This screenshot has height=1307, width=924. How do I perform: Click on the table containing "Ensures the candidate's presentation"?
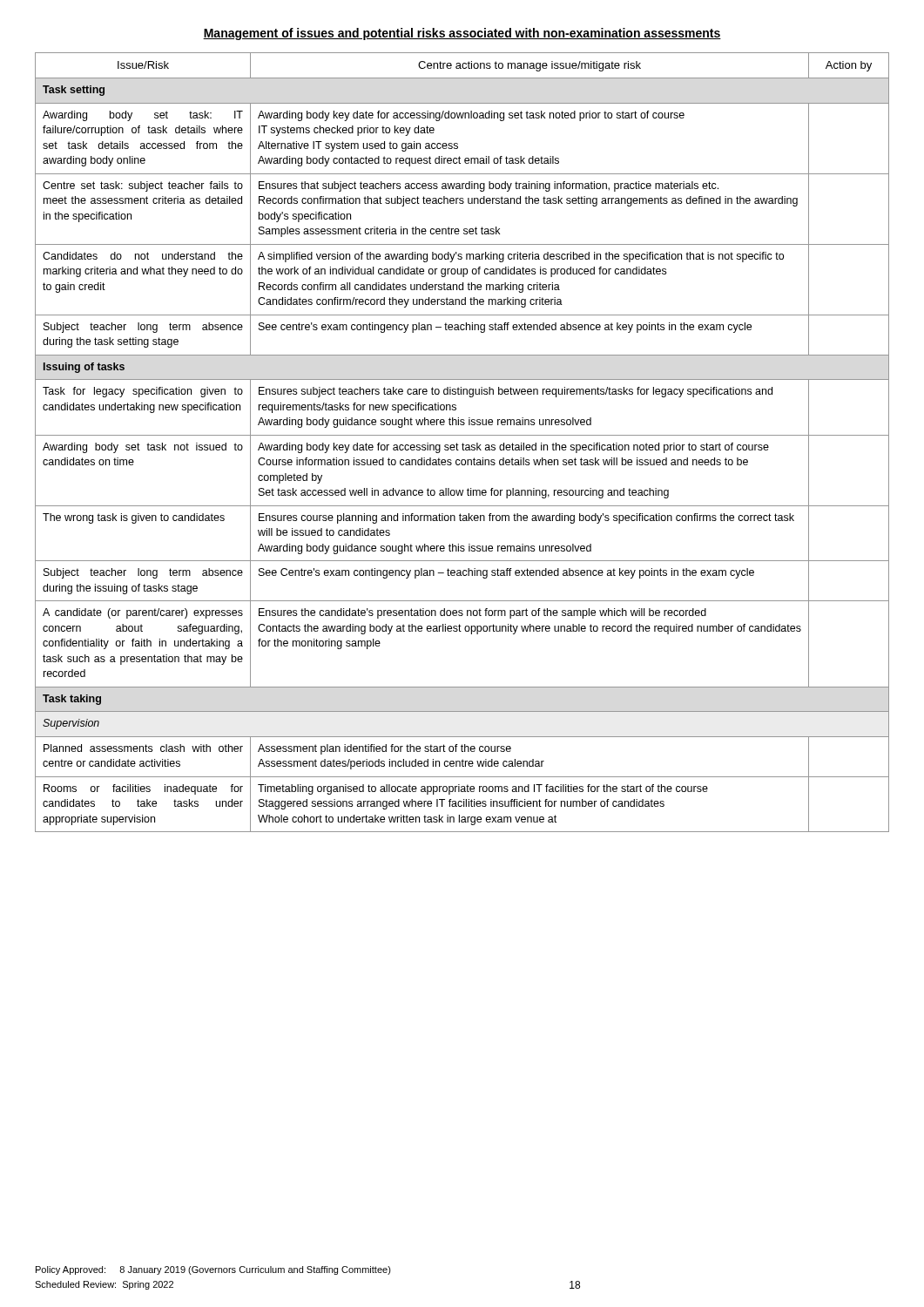point(462,442)
